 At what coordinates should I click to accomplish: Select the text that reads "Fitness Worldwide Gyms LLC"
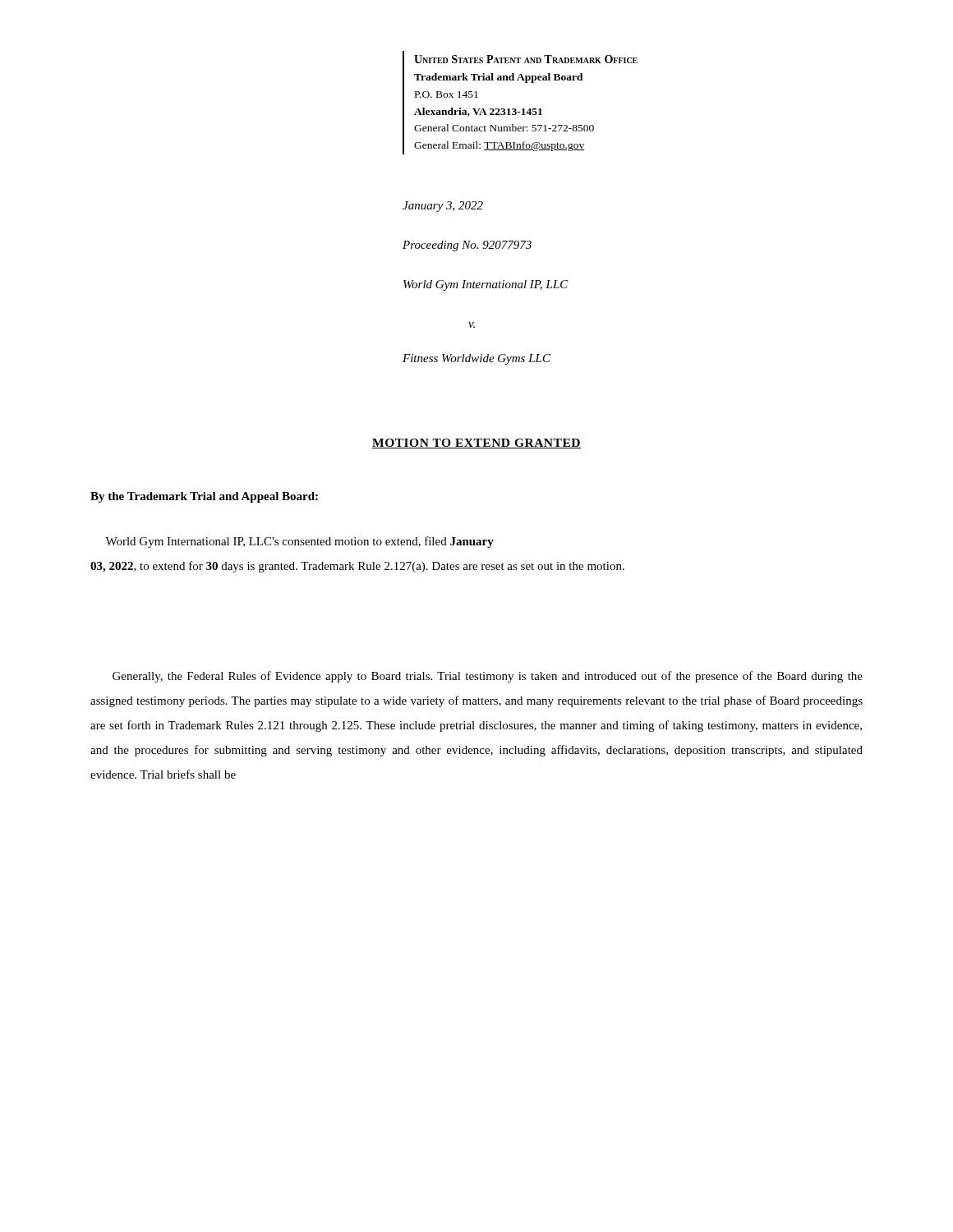coord(476,358)
